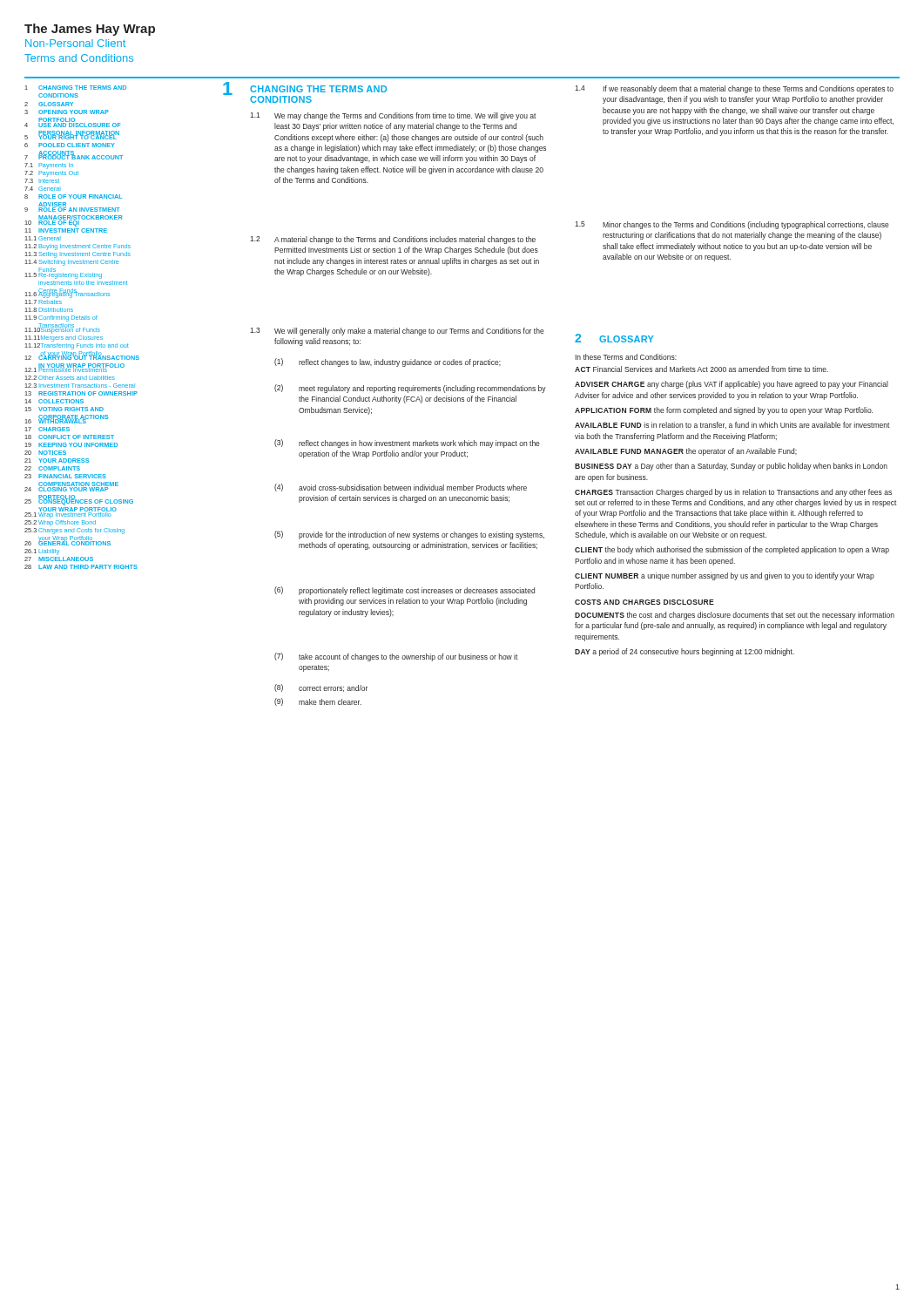
Task: Click on the passage starting "12 CARRYING OUT TRANSACTIONSIN YOUR WRAP PORTFOLIO"
Action: point(119,362)
